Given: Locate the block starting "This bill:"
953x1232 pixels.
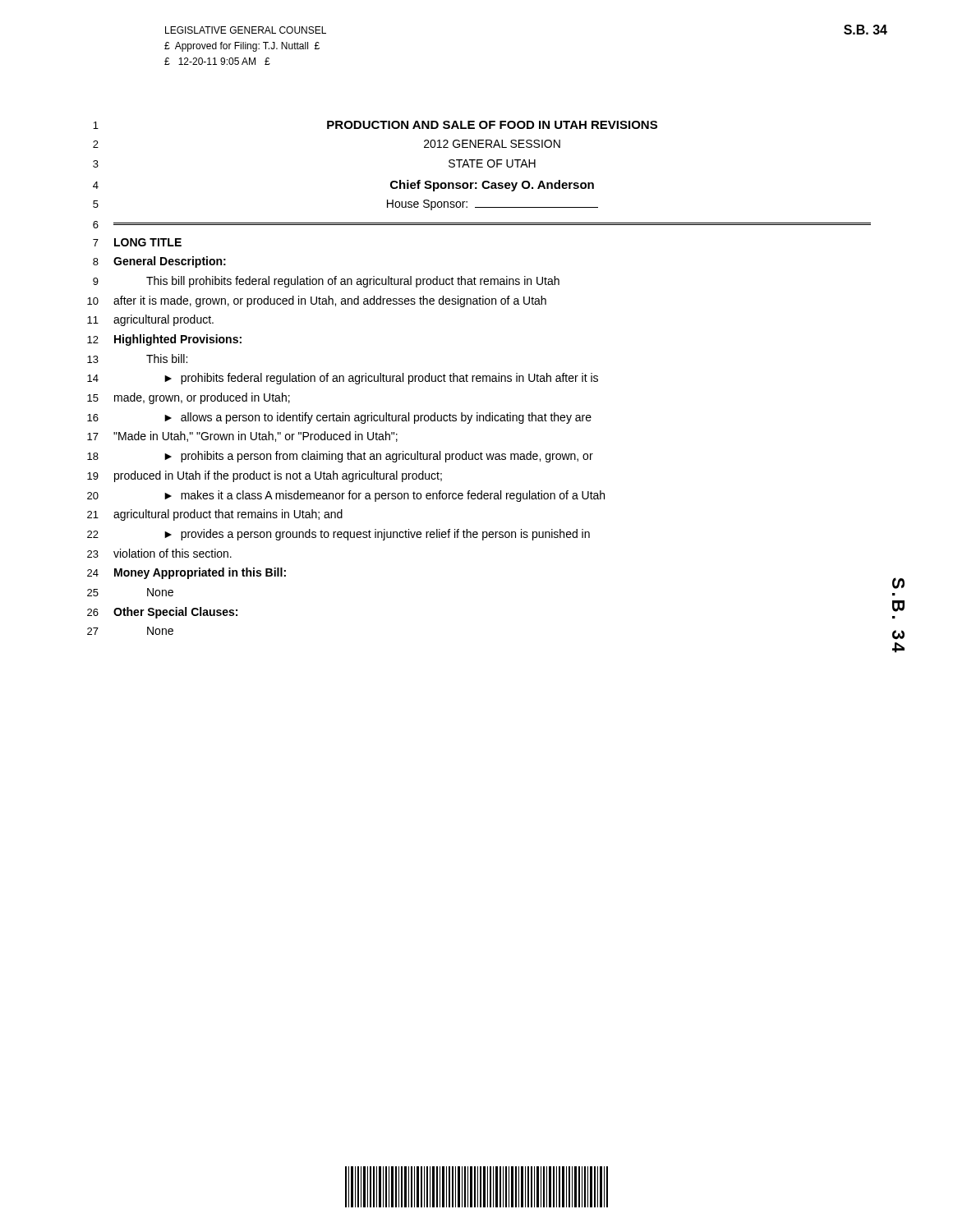Looking at the screenshot, I should (x=167, y=359).
